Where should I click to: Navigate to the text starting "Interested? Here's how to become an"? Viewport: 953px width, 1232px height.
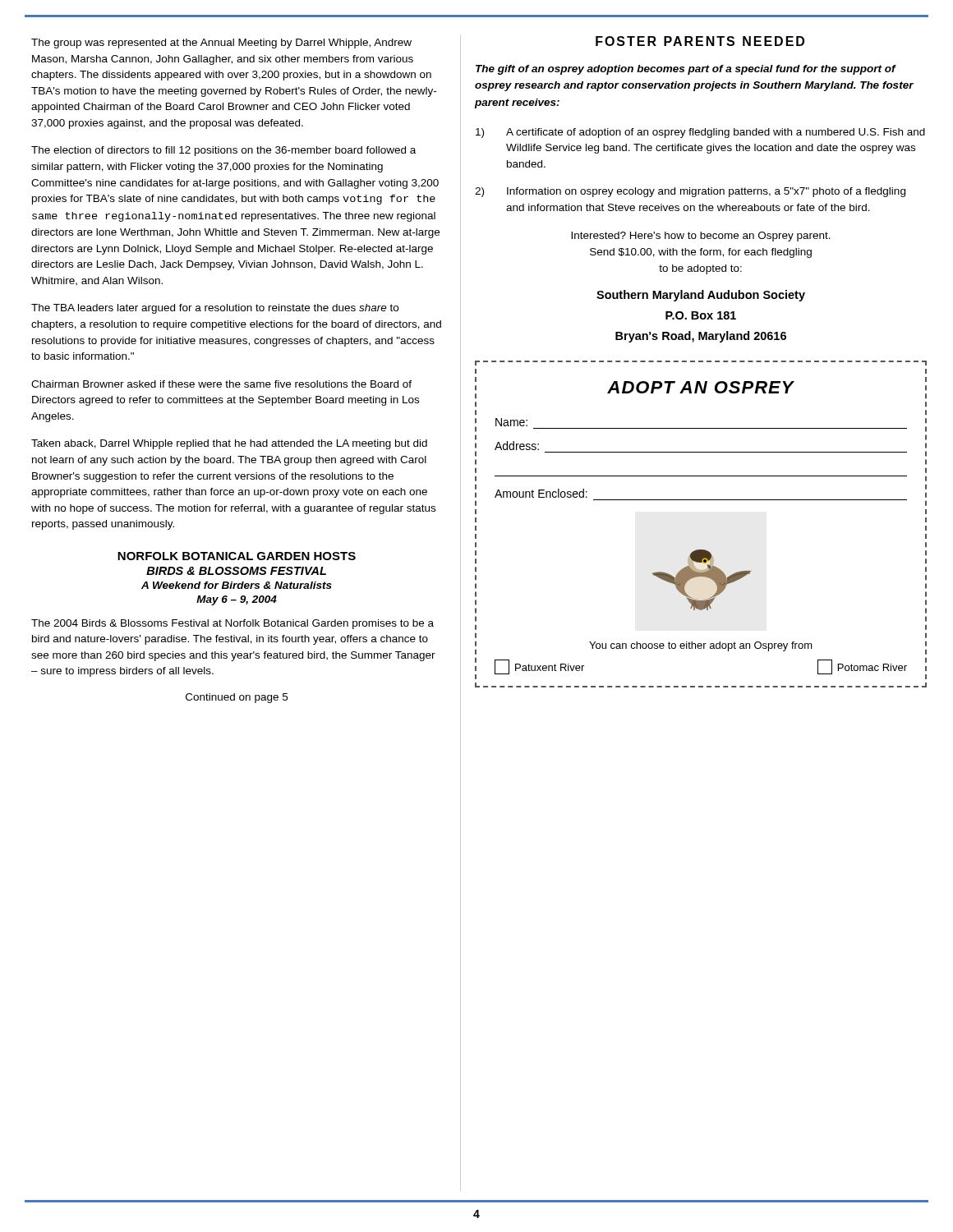click(x=701, y=252)
